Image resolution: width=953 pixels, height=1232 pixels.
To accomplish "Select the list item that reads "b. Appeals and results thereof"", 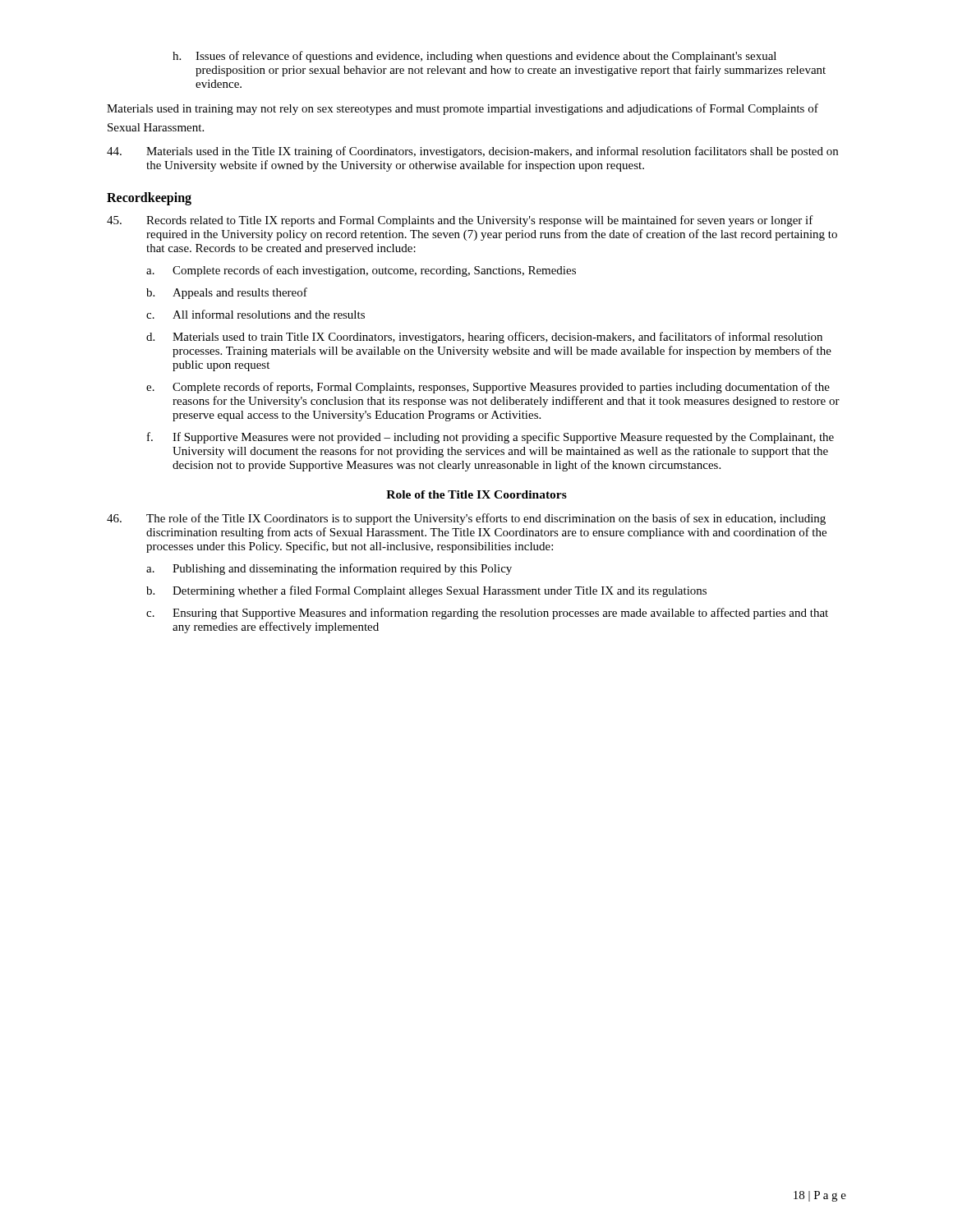I will [227, 293].
